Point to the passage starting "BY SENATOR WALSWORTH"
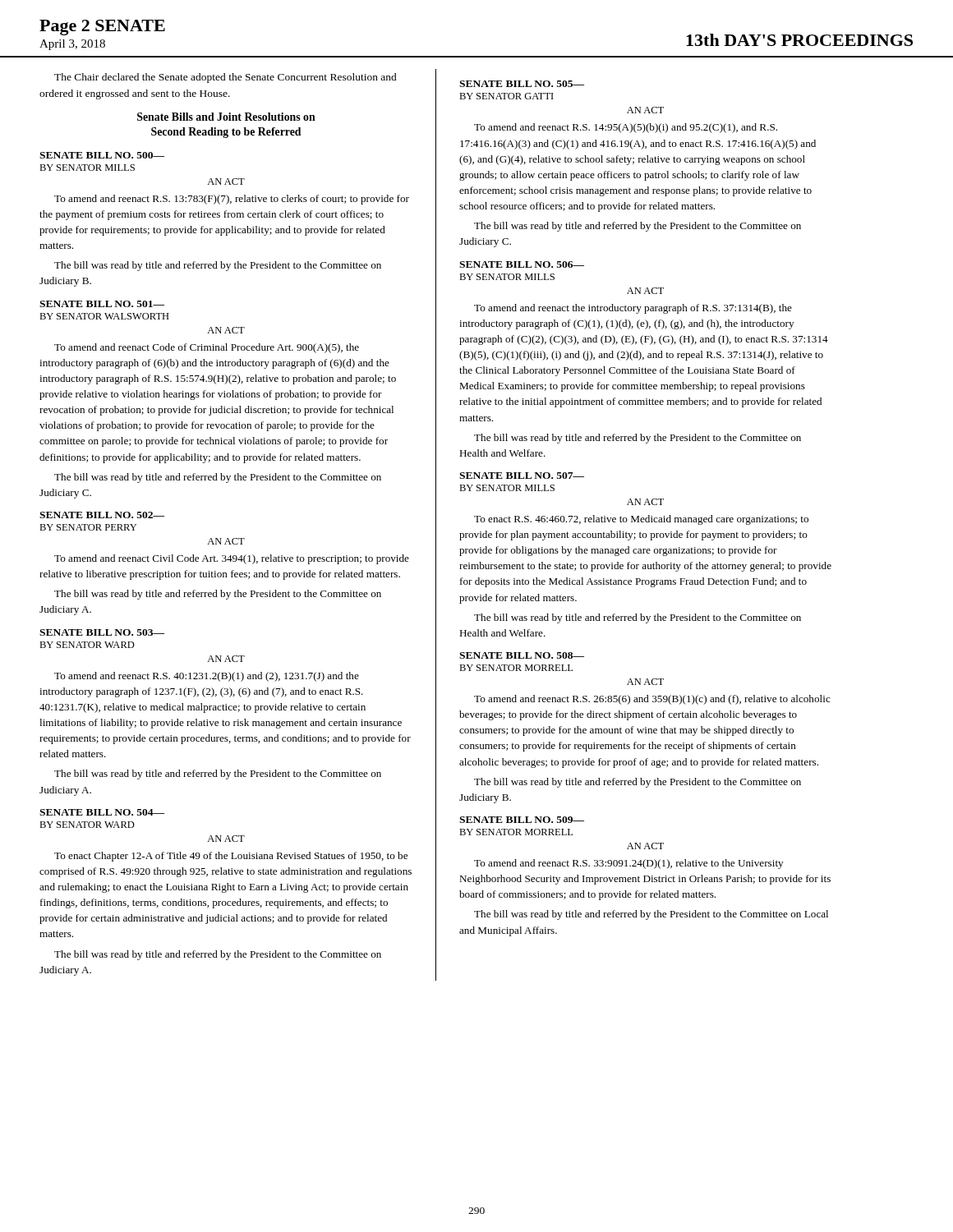 pos(104,316)
